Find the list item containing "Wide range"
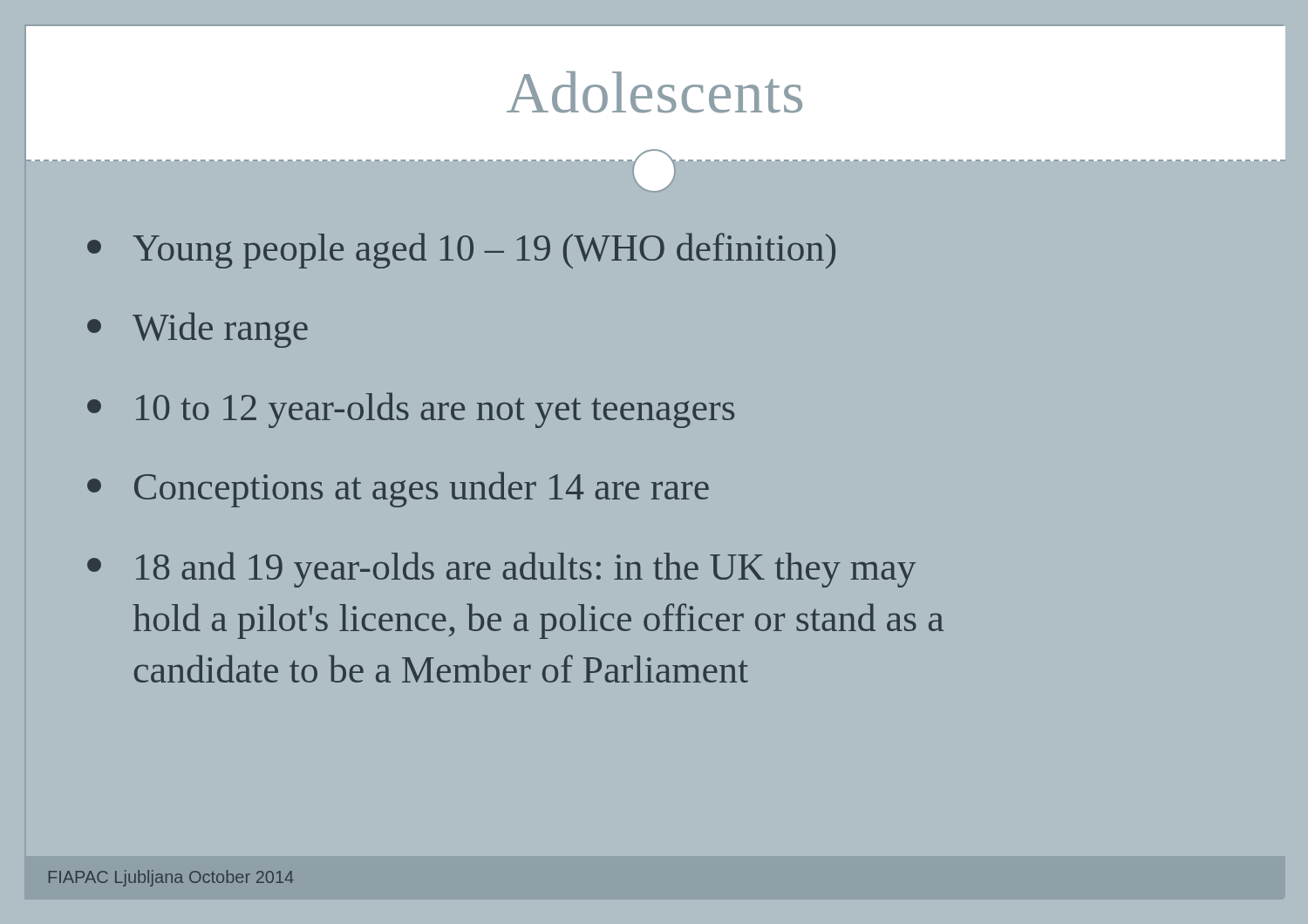 pyautogui.click(x=221, y=328)
